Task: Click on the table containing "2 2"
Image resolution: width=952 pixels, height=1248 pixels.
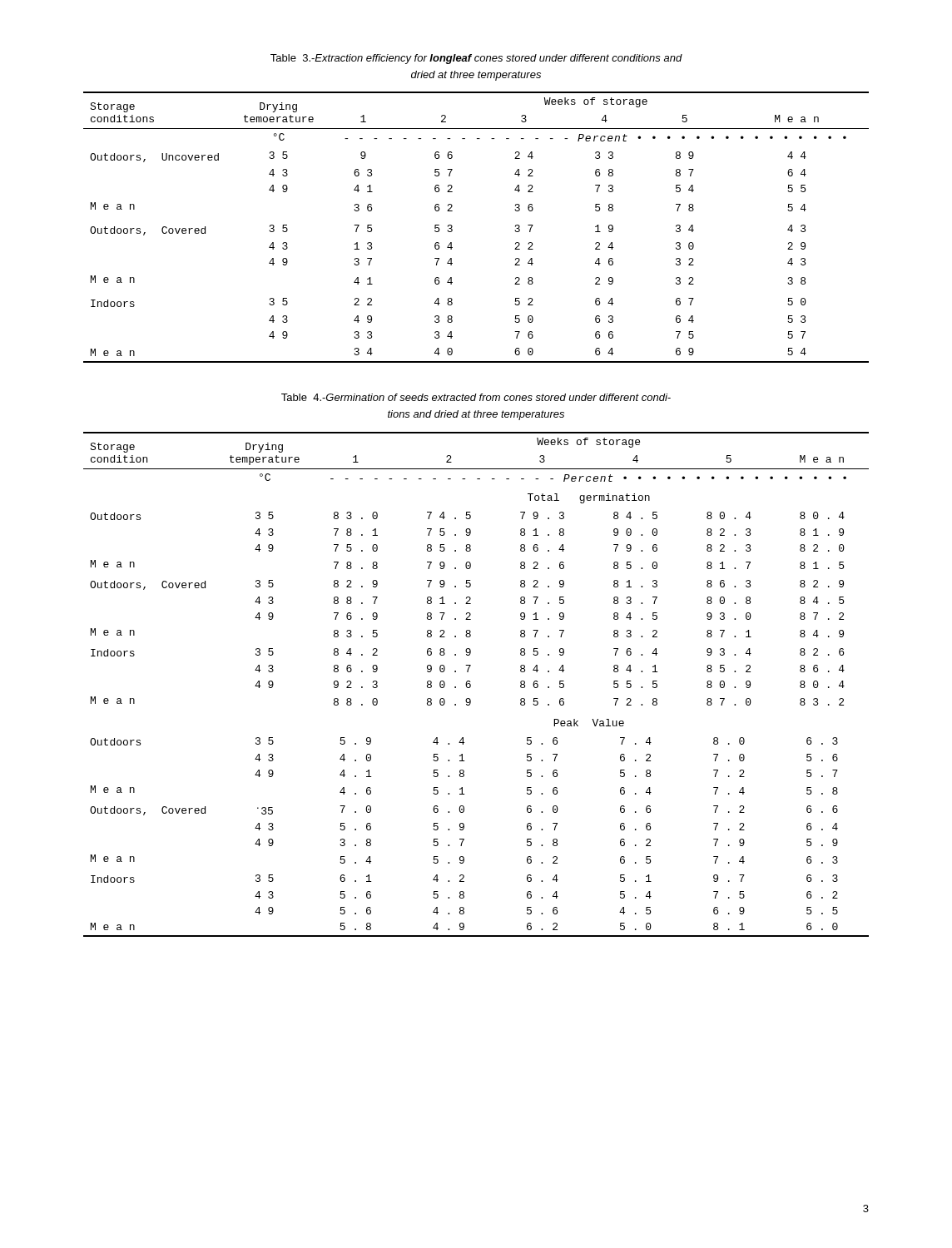Action: click(476, 227)
